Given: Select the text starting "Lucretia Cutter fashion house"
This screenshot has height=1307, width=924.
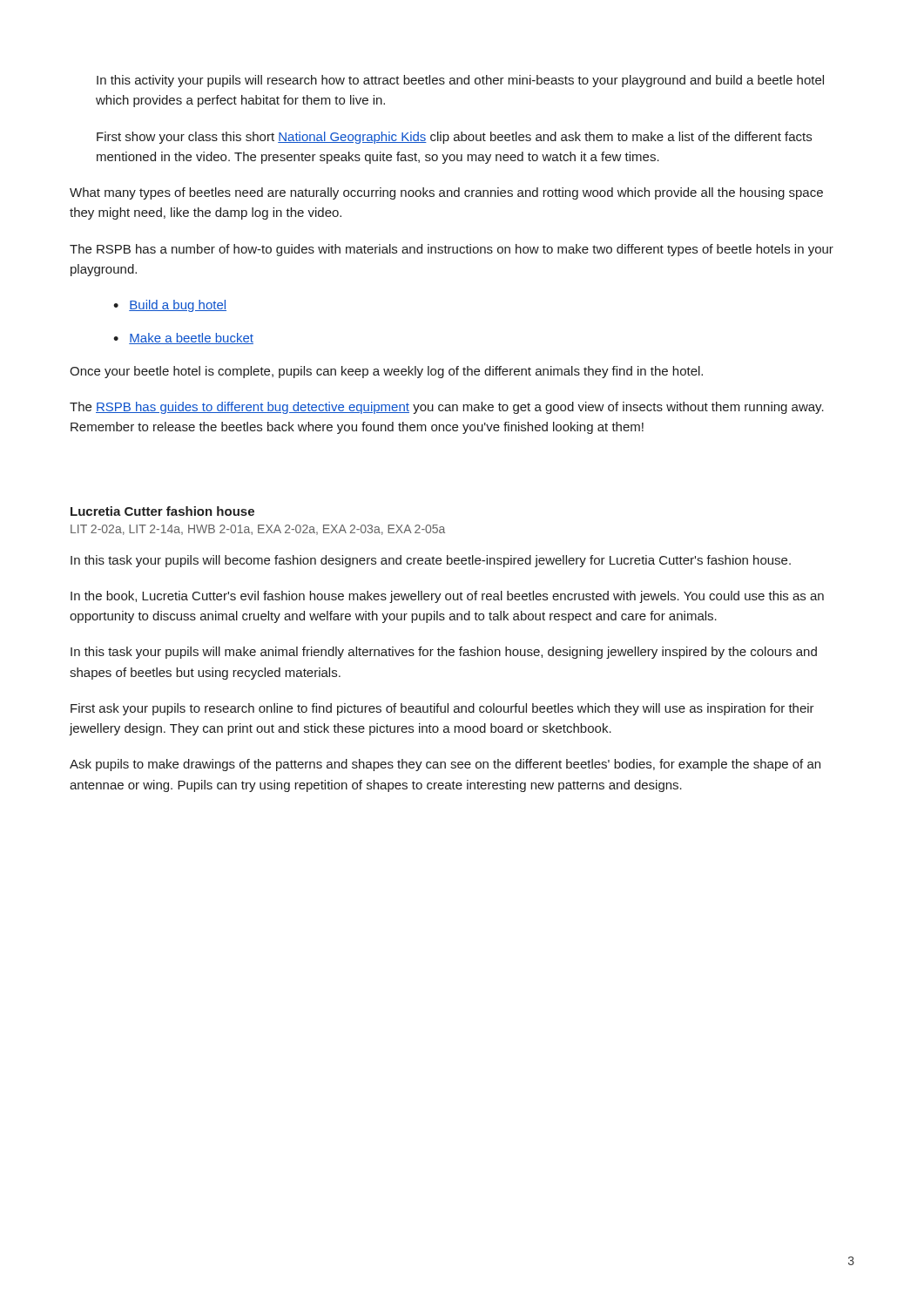Looking at the screenshot, I should [162, 511].
